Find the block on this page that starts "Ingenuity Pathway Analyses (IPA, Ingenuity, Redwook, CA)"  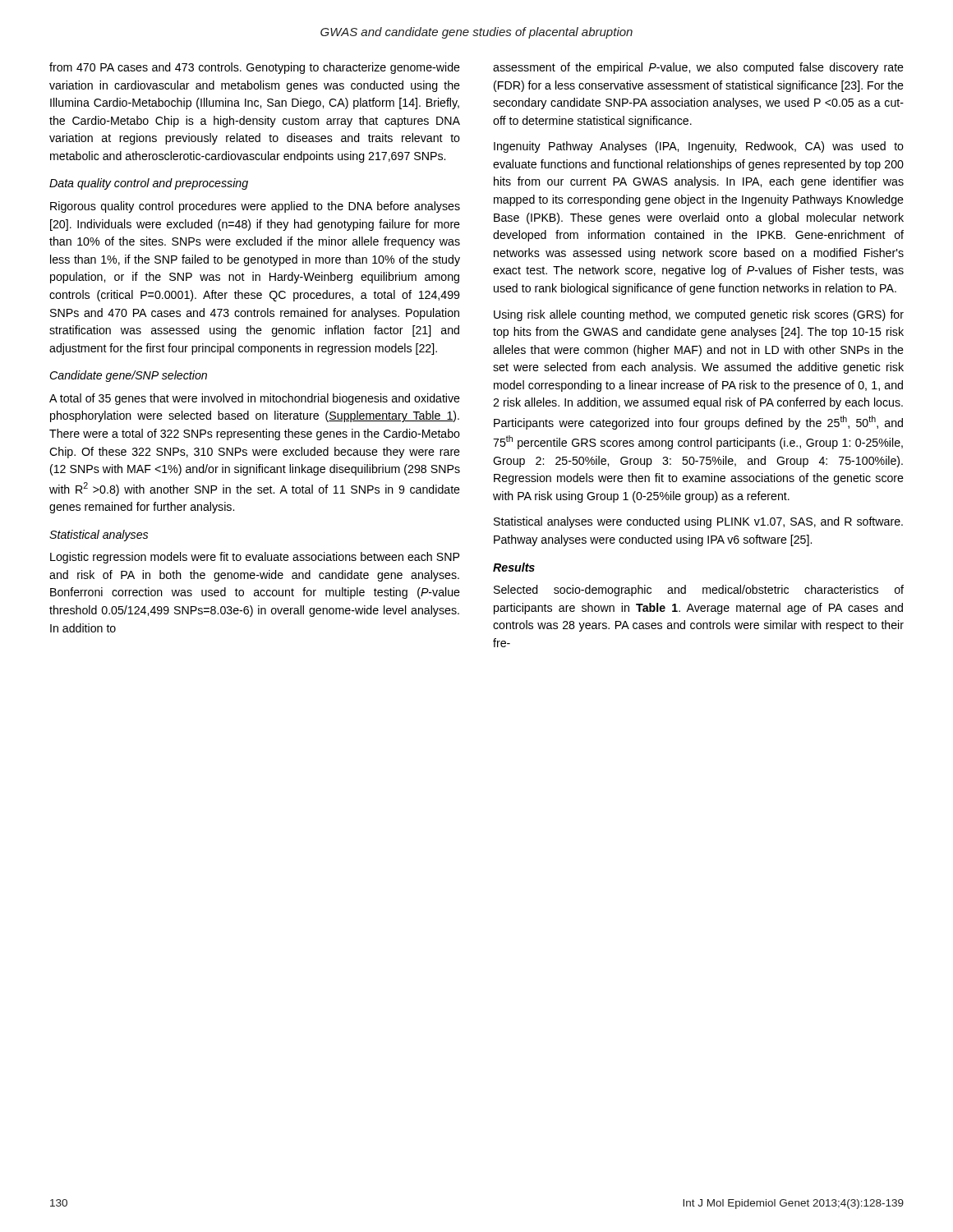[x=698, y=218]
